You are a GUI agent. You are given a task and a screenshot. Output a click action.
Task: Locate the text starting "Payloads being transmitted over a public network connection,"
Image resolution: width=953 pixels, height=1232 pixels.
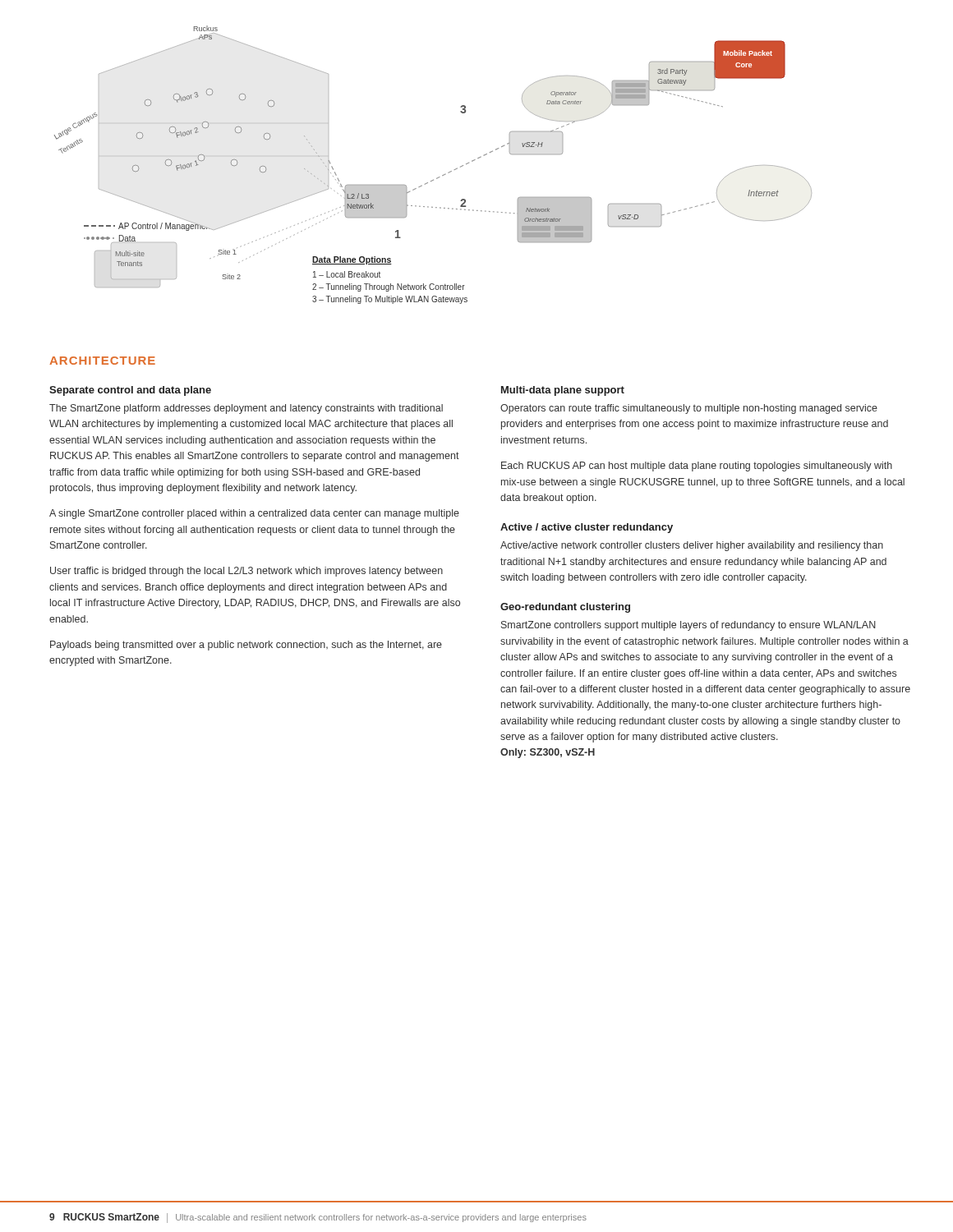click(246, 653)
